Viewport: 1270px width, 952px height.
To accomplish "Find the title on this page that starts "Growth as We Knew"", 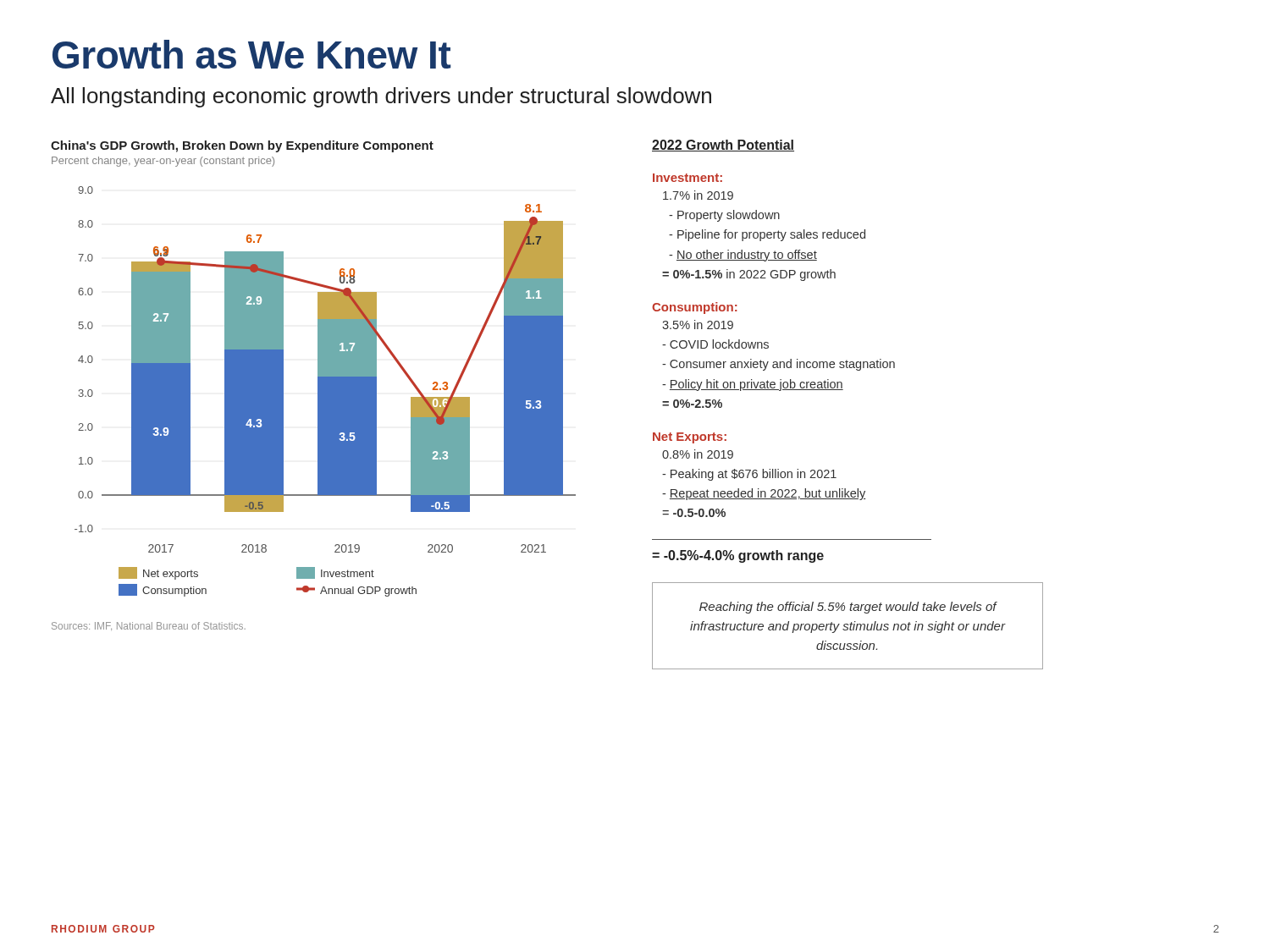I will coord(251,55).
